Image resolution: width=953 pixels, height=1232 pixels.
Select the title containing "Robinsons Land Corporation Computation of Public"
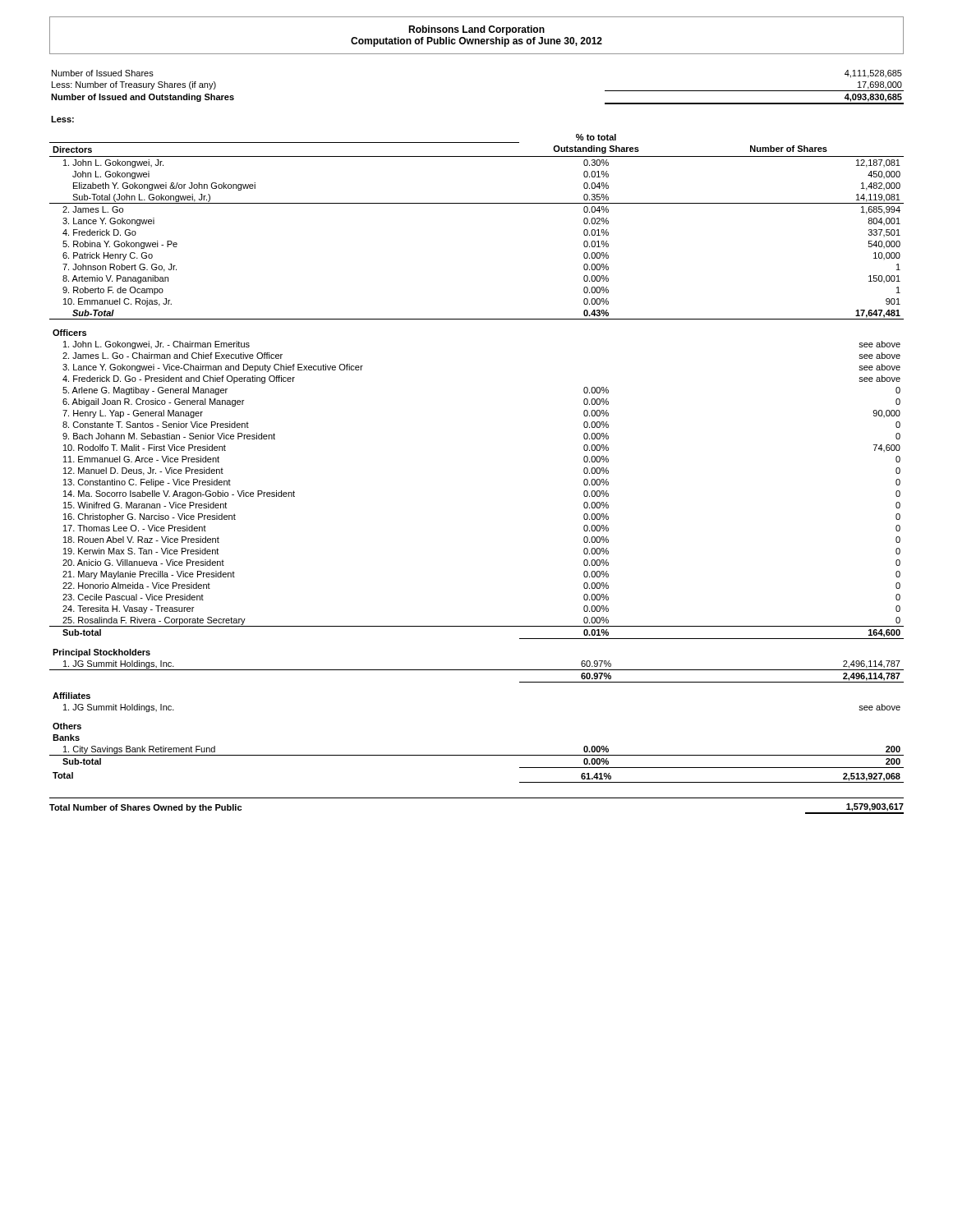(476, 35)
